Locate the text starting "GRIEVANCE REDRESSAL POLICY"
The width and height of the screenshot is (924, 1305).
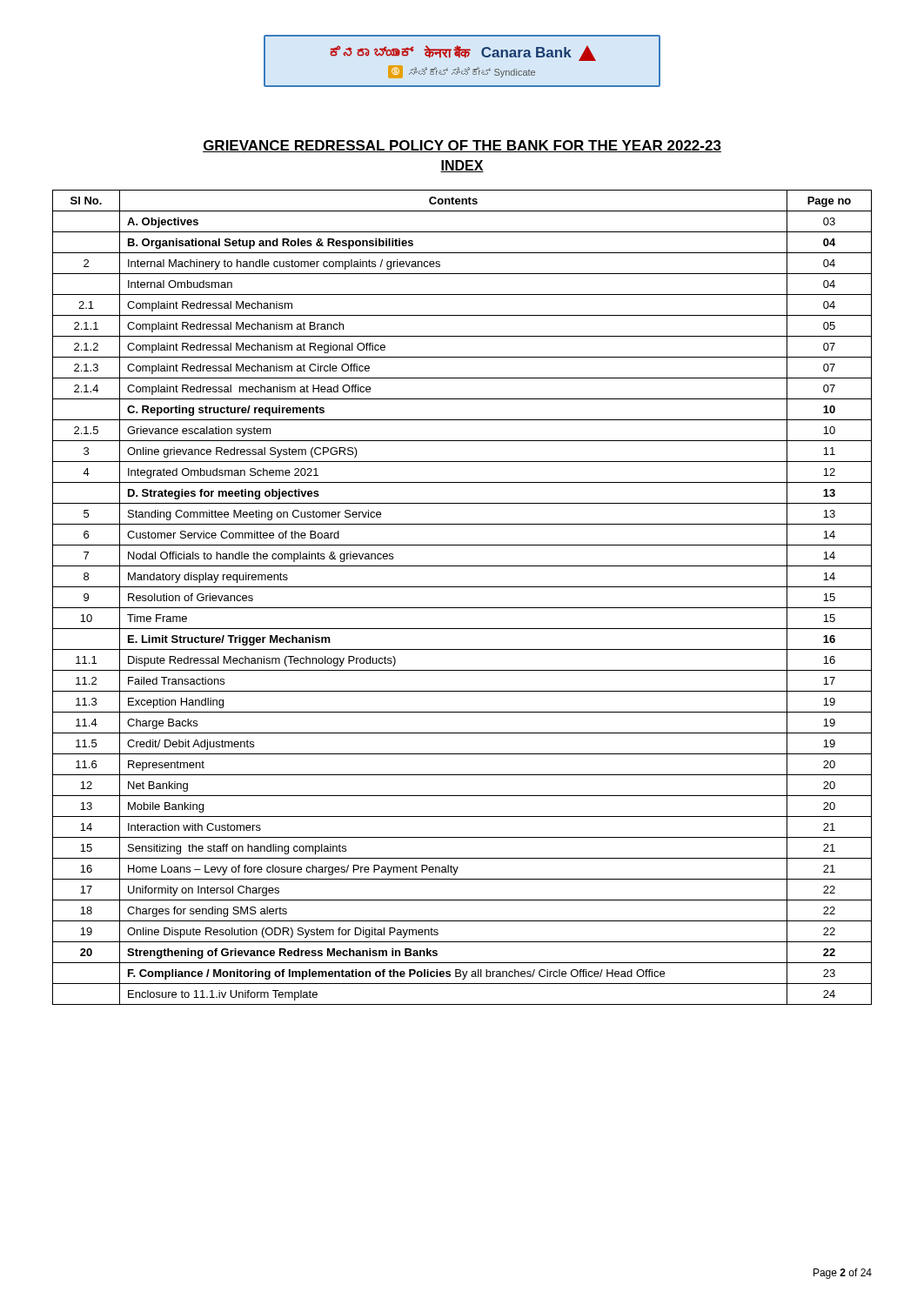[462, 156]
